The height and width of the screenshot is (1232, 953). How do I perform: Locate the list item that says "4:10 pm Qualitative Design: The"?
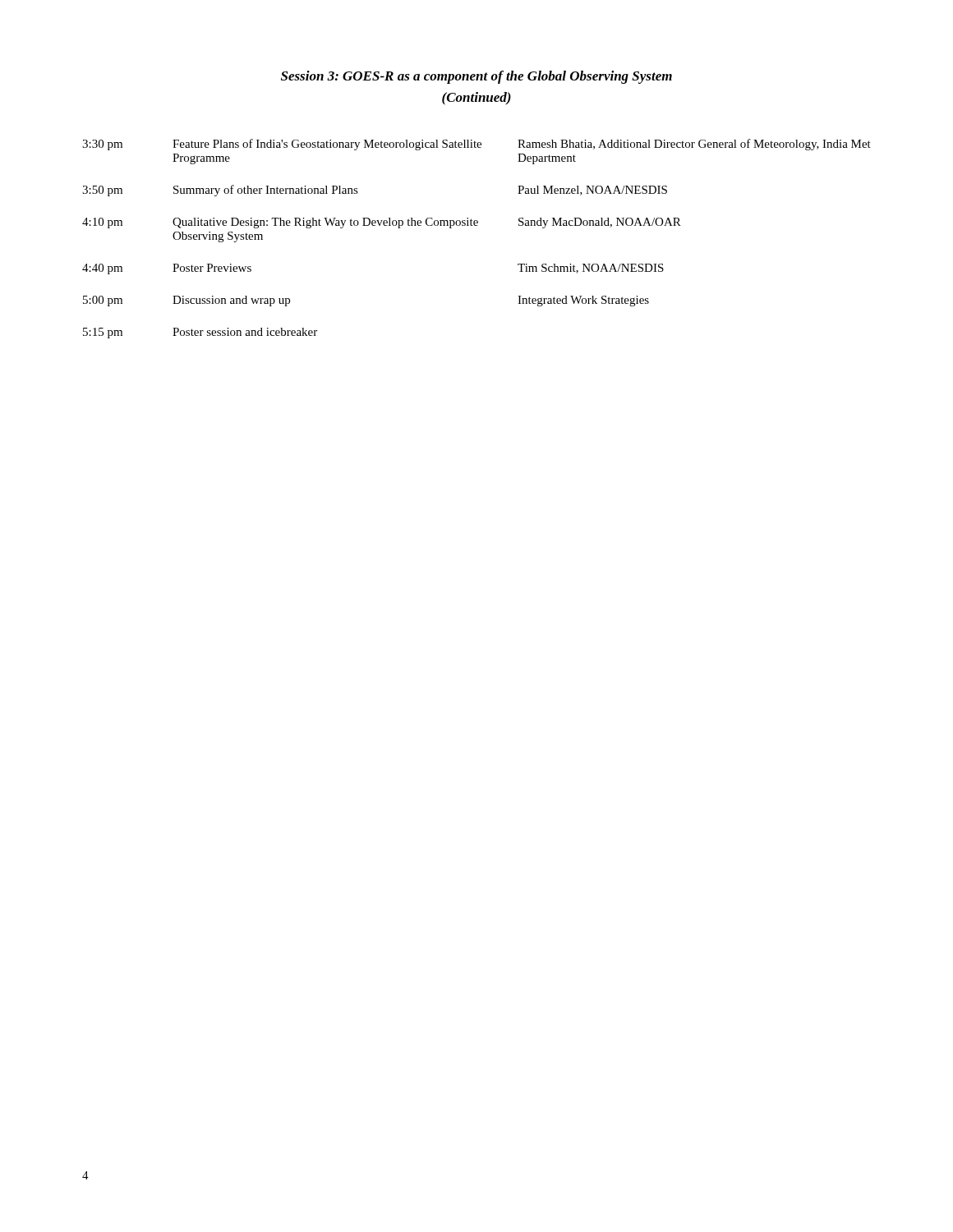click(476, 229)
